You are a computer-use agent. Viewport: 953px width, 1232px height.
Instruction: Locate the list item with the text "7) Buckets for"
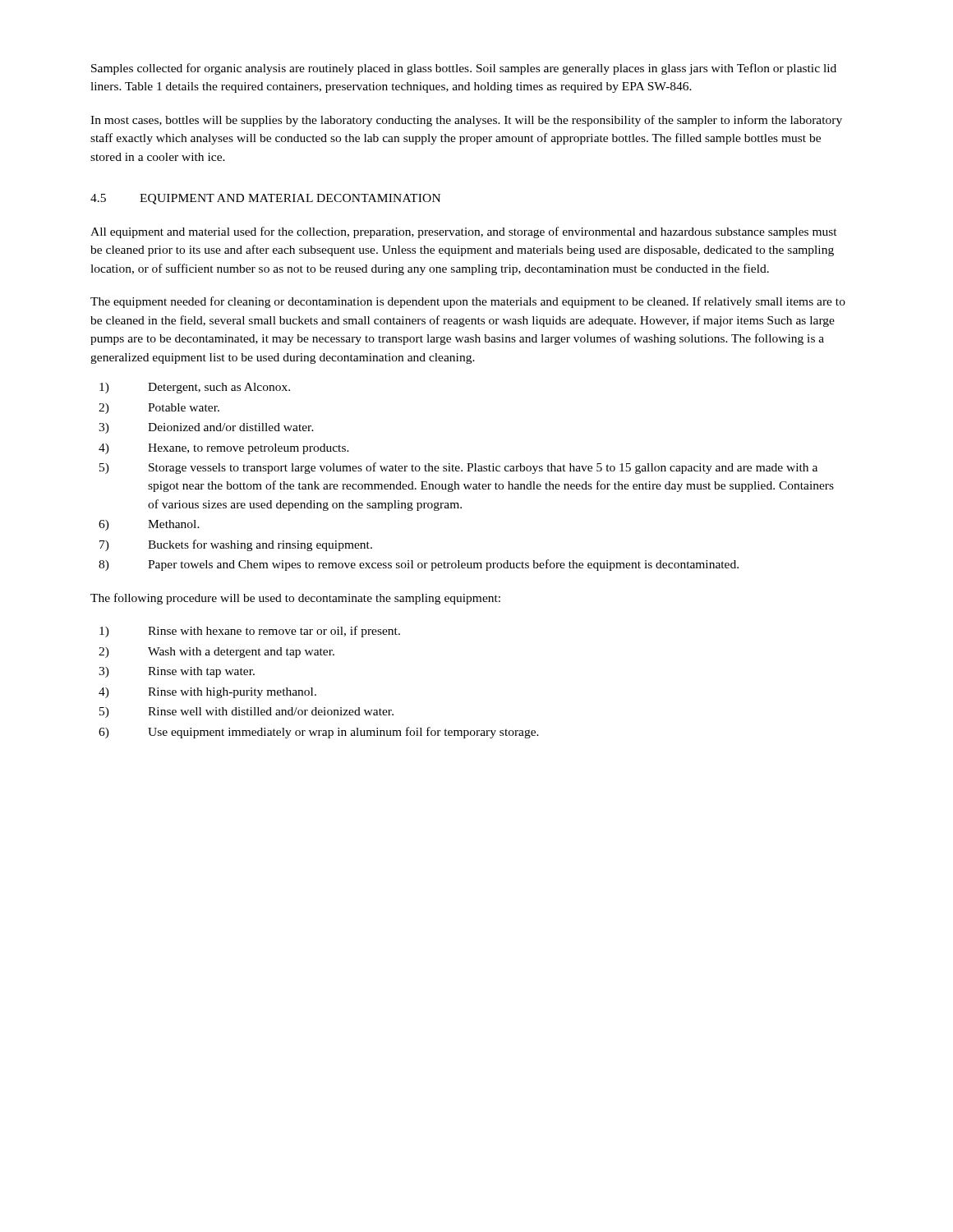[236, 545]
